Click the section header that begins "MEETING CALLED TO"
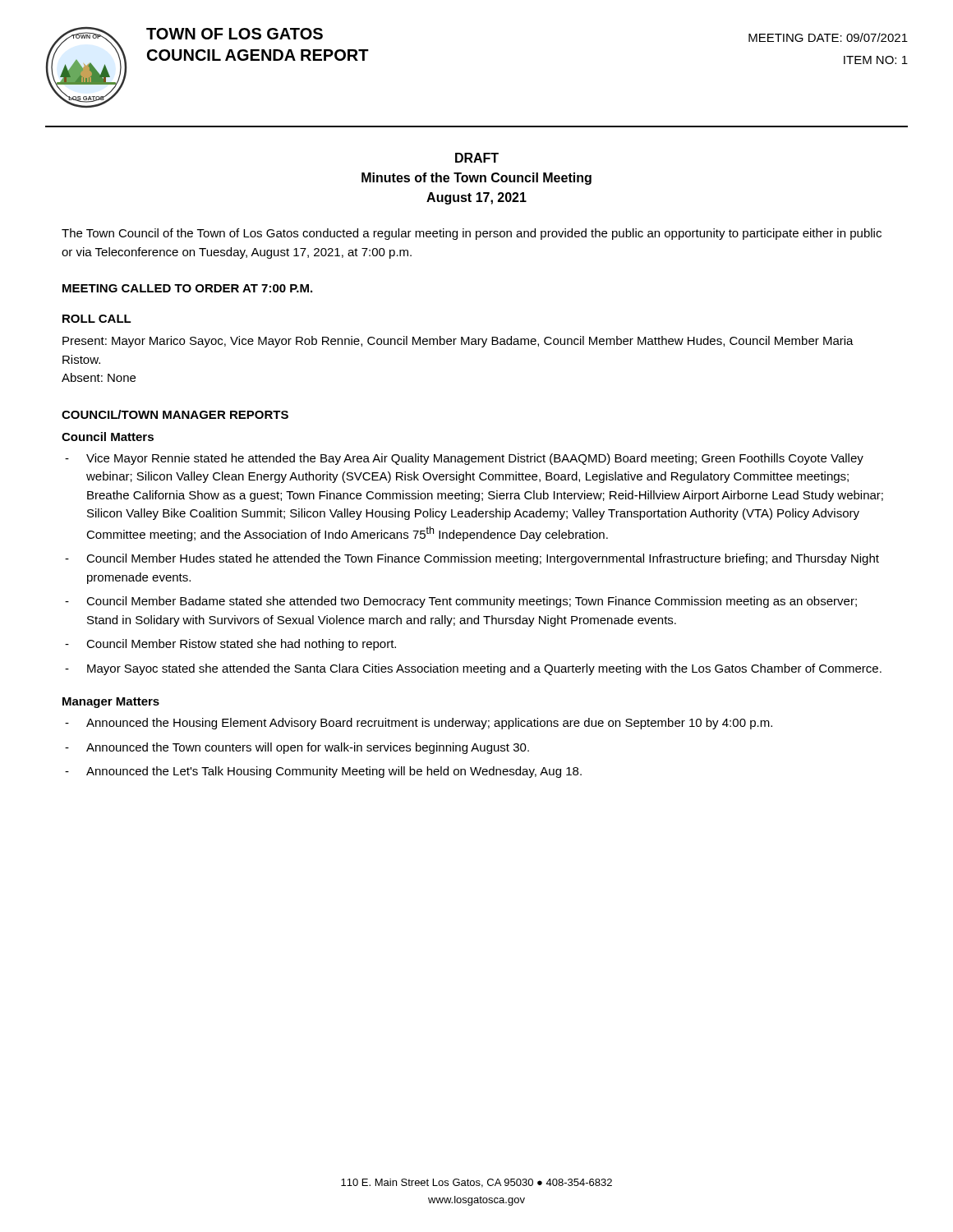Screen dimensions: 1232x953 187,288
